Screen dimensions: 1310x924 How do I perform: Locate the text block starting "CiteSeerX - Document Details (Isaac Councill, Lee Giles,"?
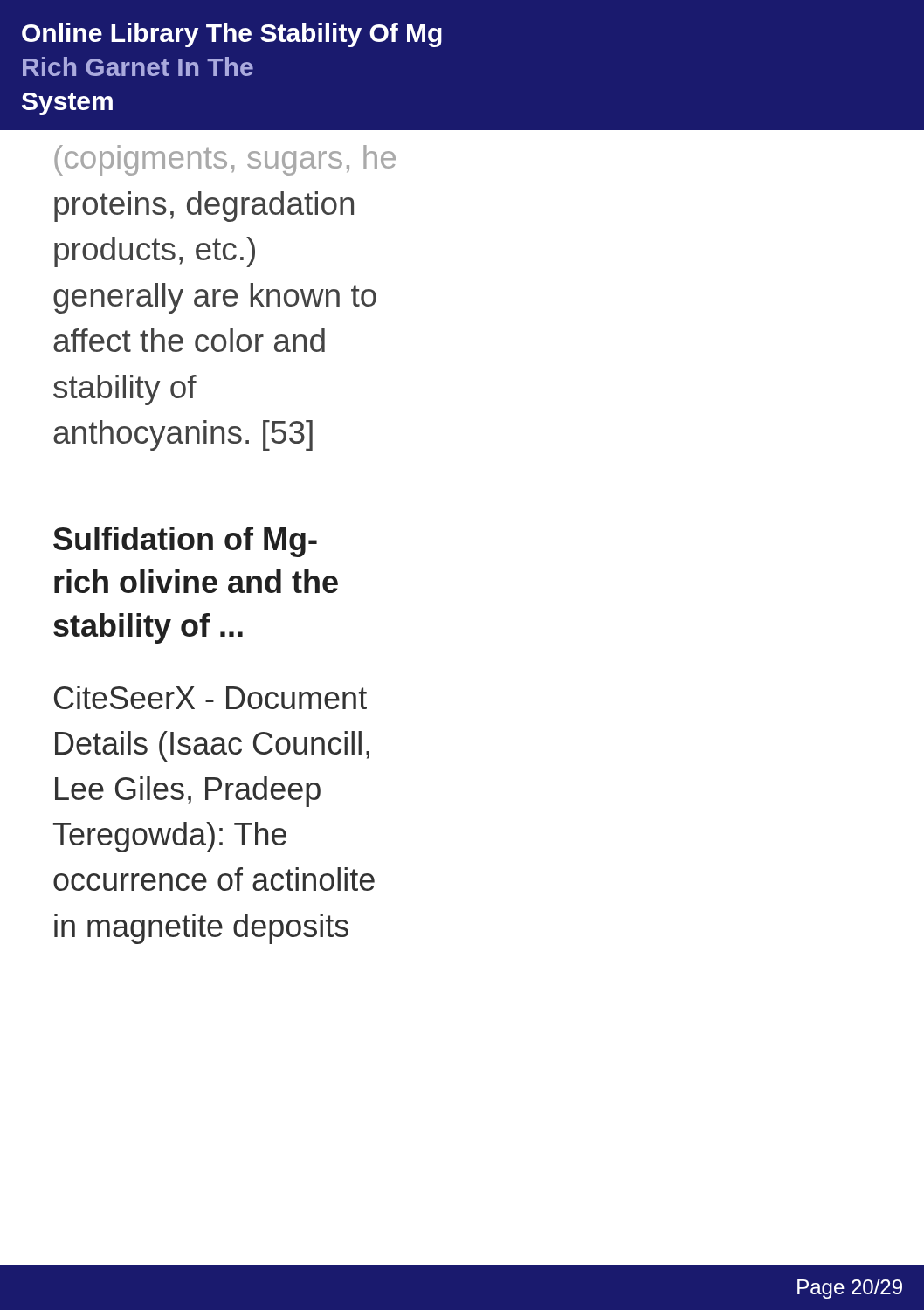214,812
